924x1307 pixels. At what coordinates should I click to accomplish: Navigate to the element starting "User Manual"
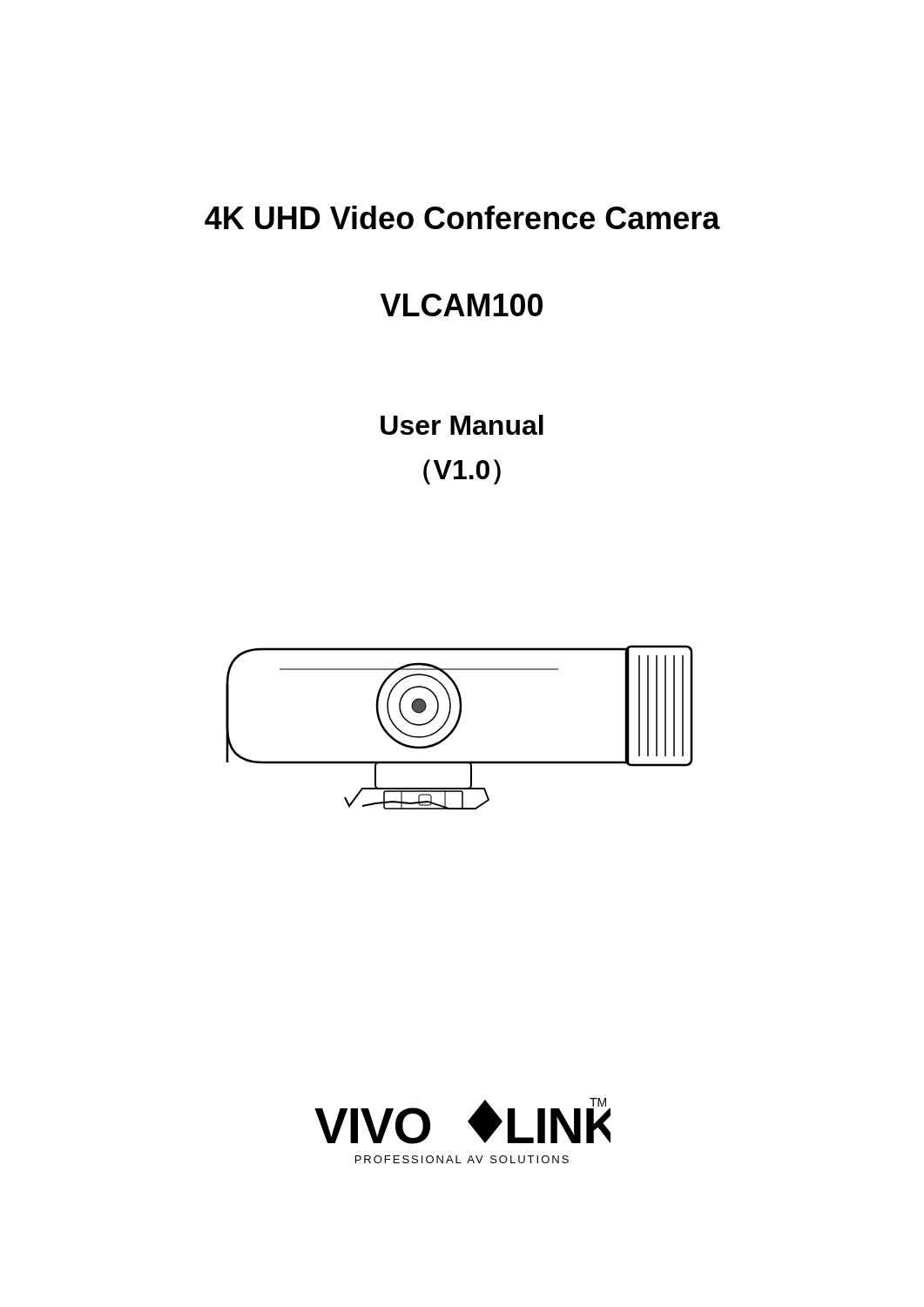click(462, 425)
